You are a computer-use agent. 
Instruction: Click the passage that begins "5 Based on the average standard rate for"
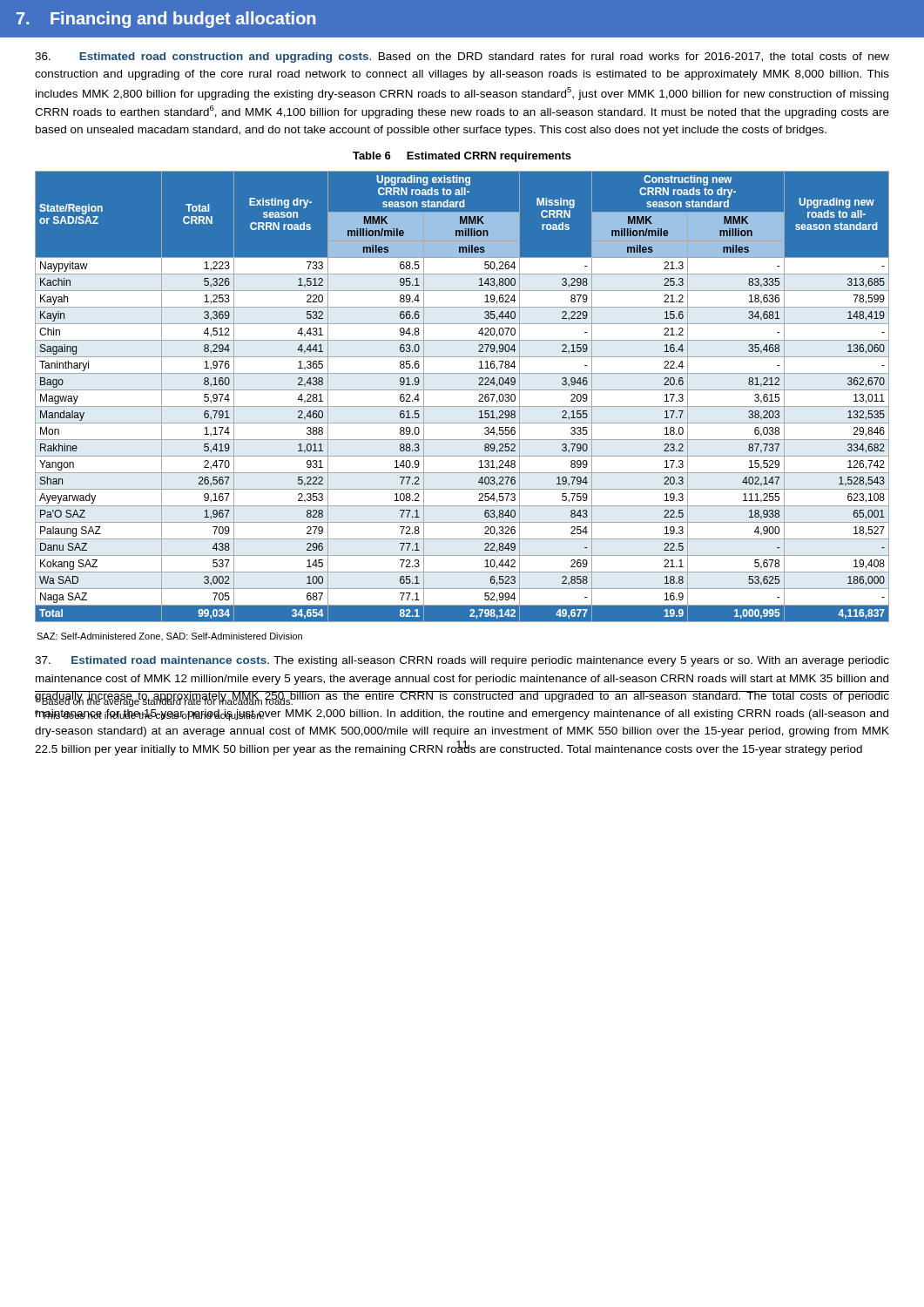coord(164,701)
